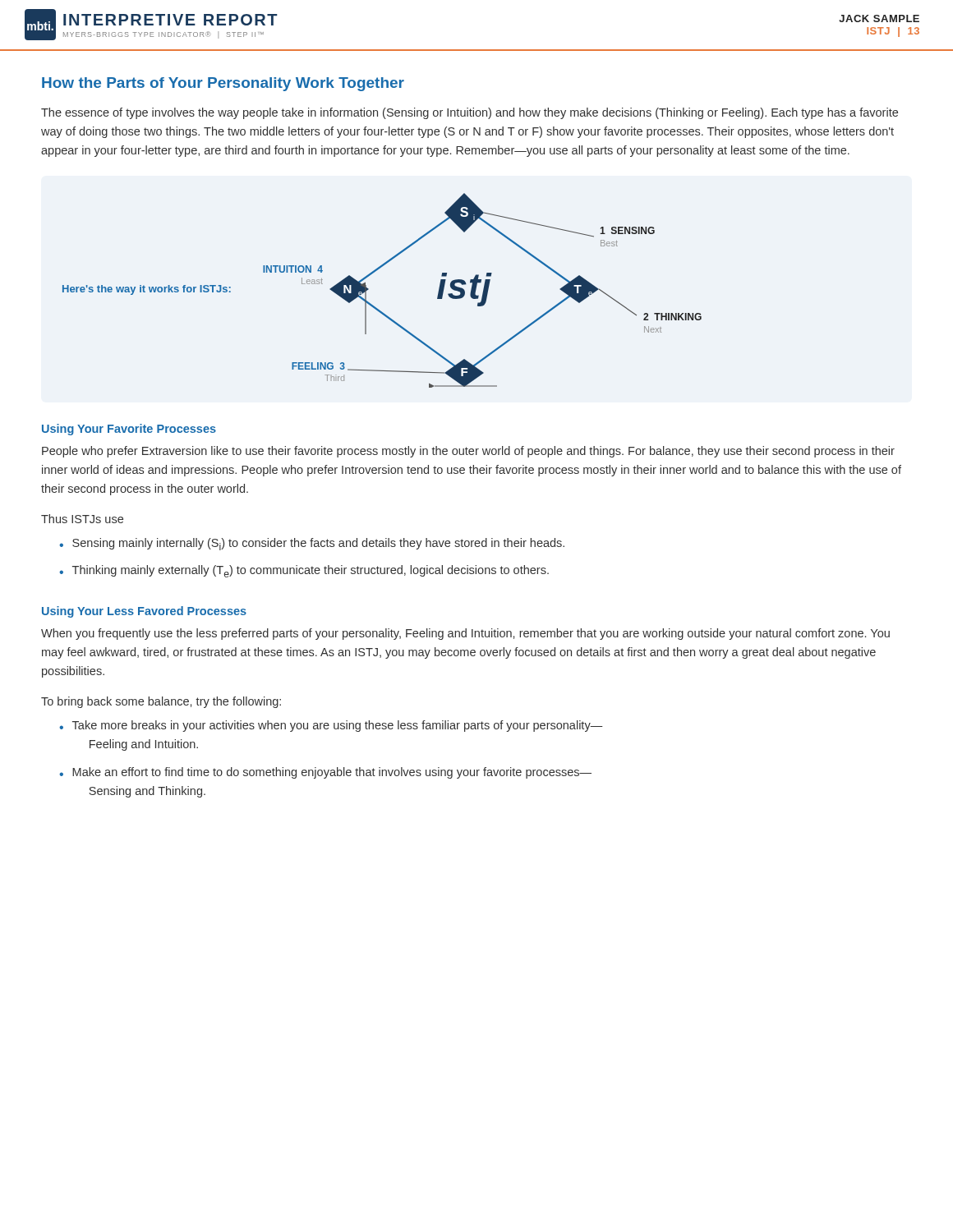The image size is (953, 1232).
Task: Point to the block beginning "• Take more breaks in your"
Action: [x=331, y=735]
